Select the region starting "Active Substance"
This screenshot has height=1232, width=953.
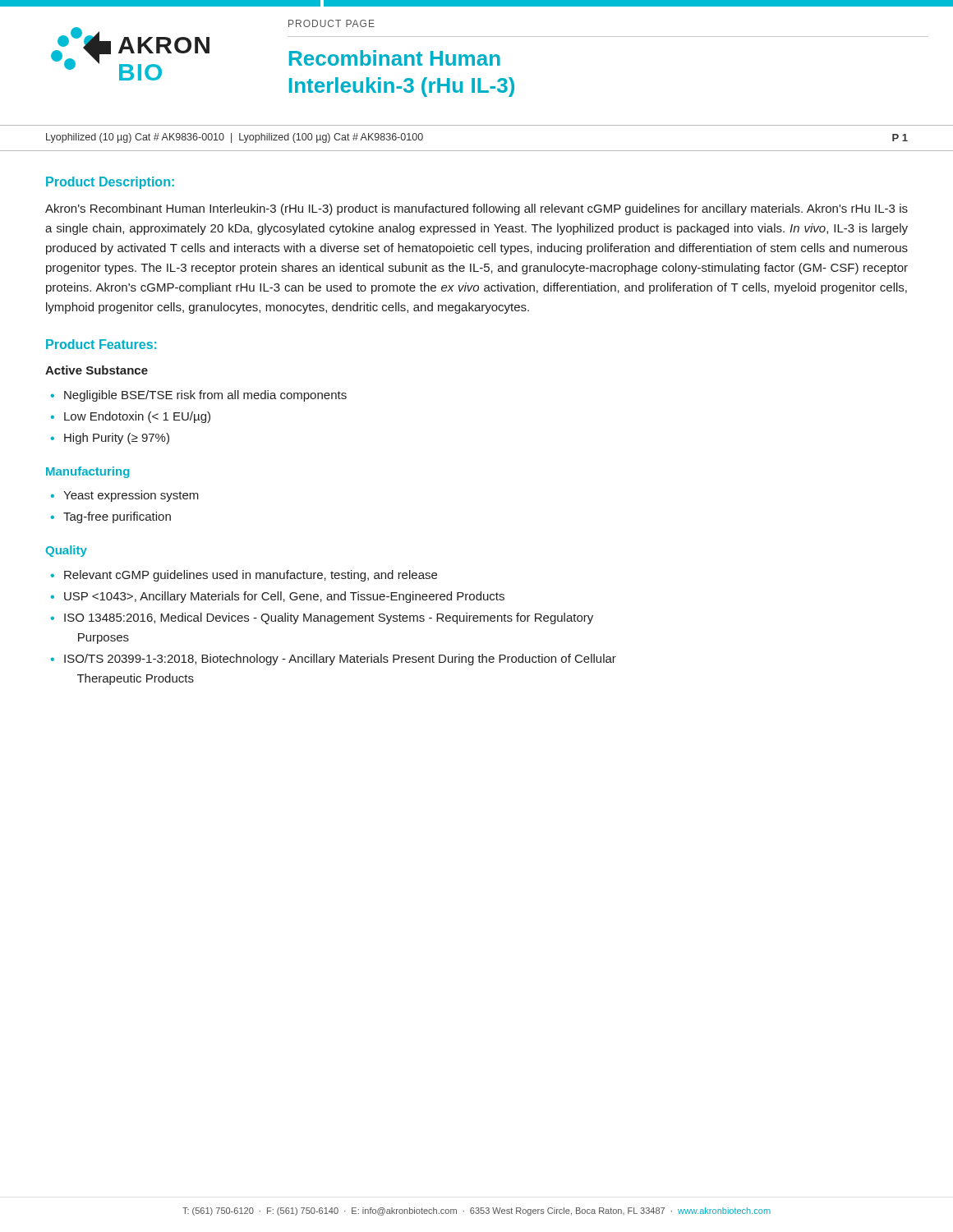pos(97,370)
